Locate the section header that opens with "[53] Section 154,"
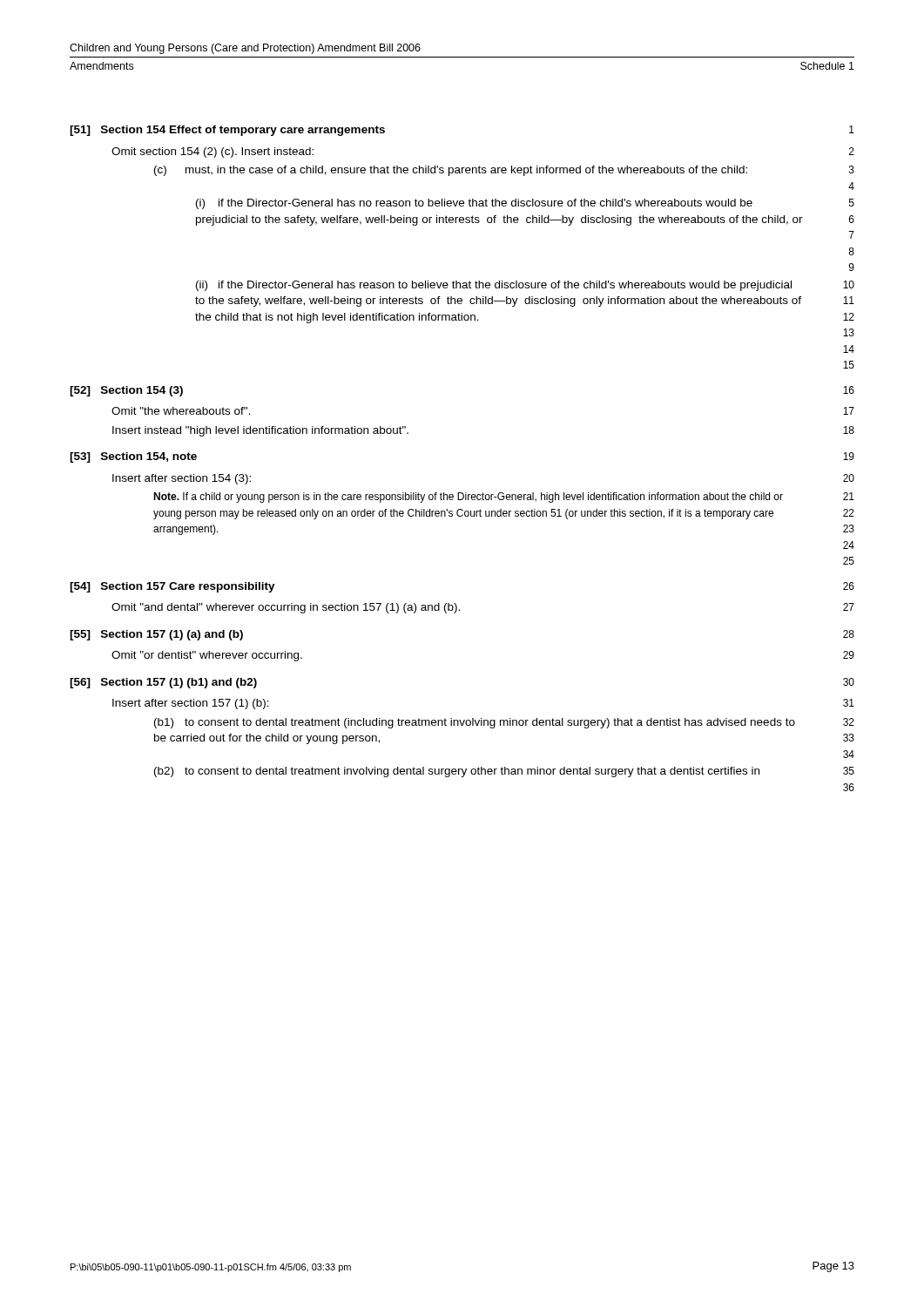Image resolution: width=924 pixels, height=1307 pixels. (135, 457)
